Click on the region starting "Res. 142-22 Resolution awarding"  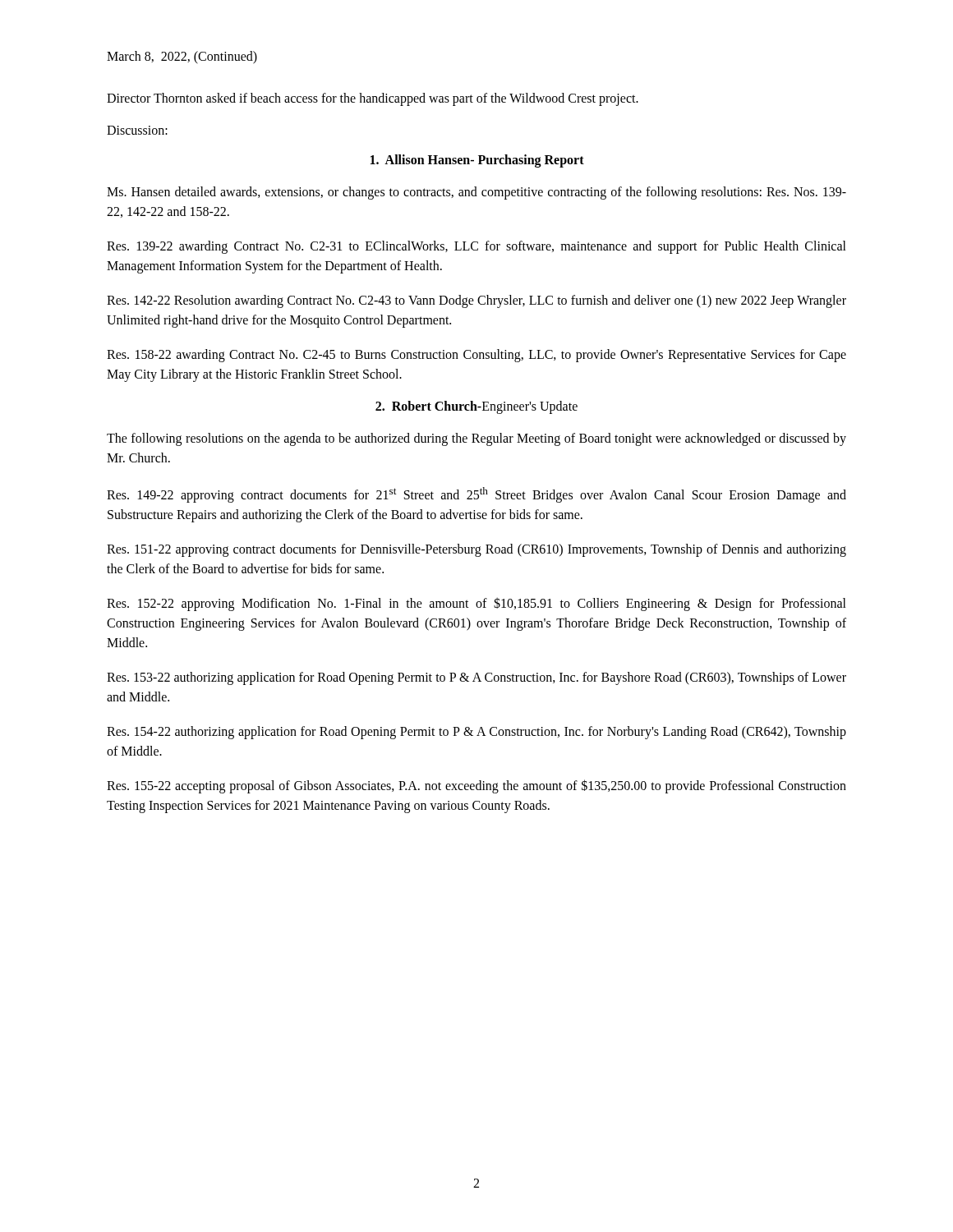pyautogui.click(x=476, y=310)
